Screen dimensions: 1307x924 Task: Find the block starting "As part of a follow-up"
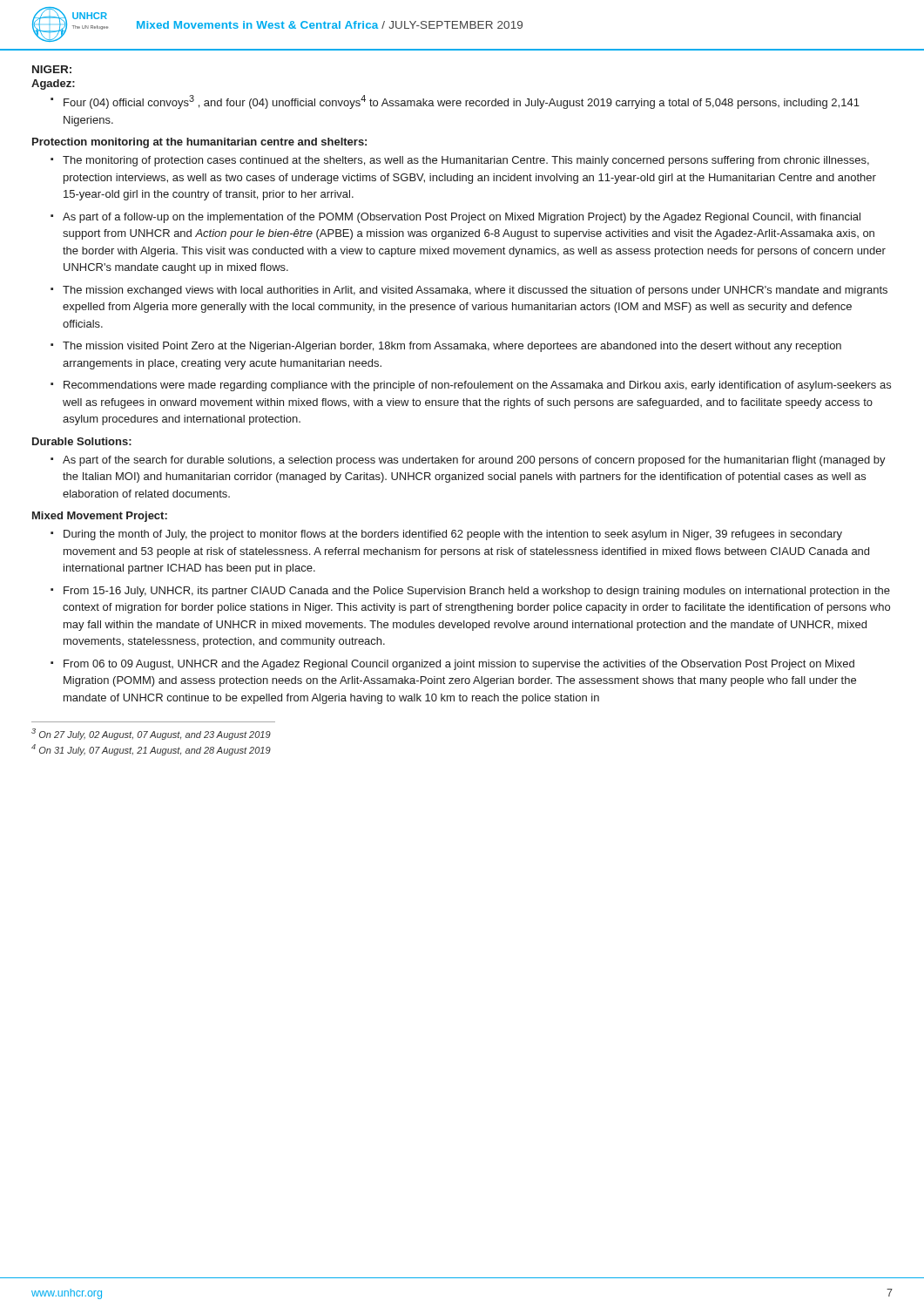pyautogui.click(x=474, y=242)
